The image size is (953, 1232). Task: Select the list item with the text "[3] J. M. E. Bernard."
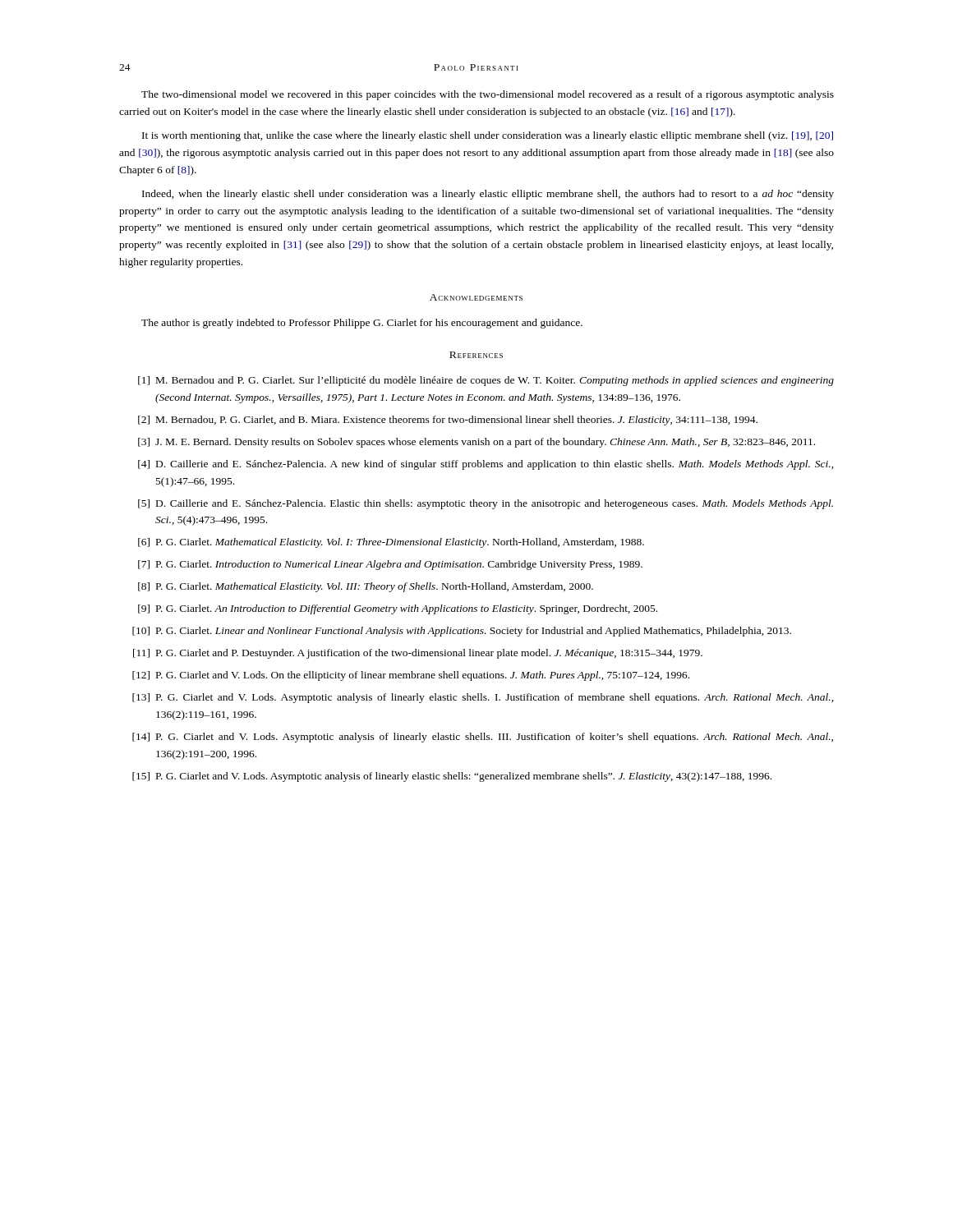pos(476,442)
